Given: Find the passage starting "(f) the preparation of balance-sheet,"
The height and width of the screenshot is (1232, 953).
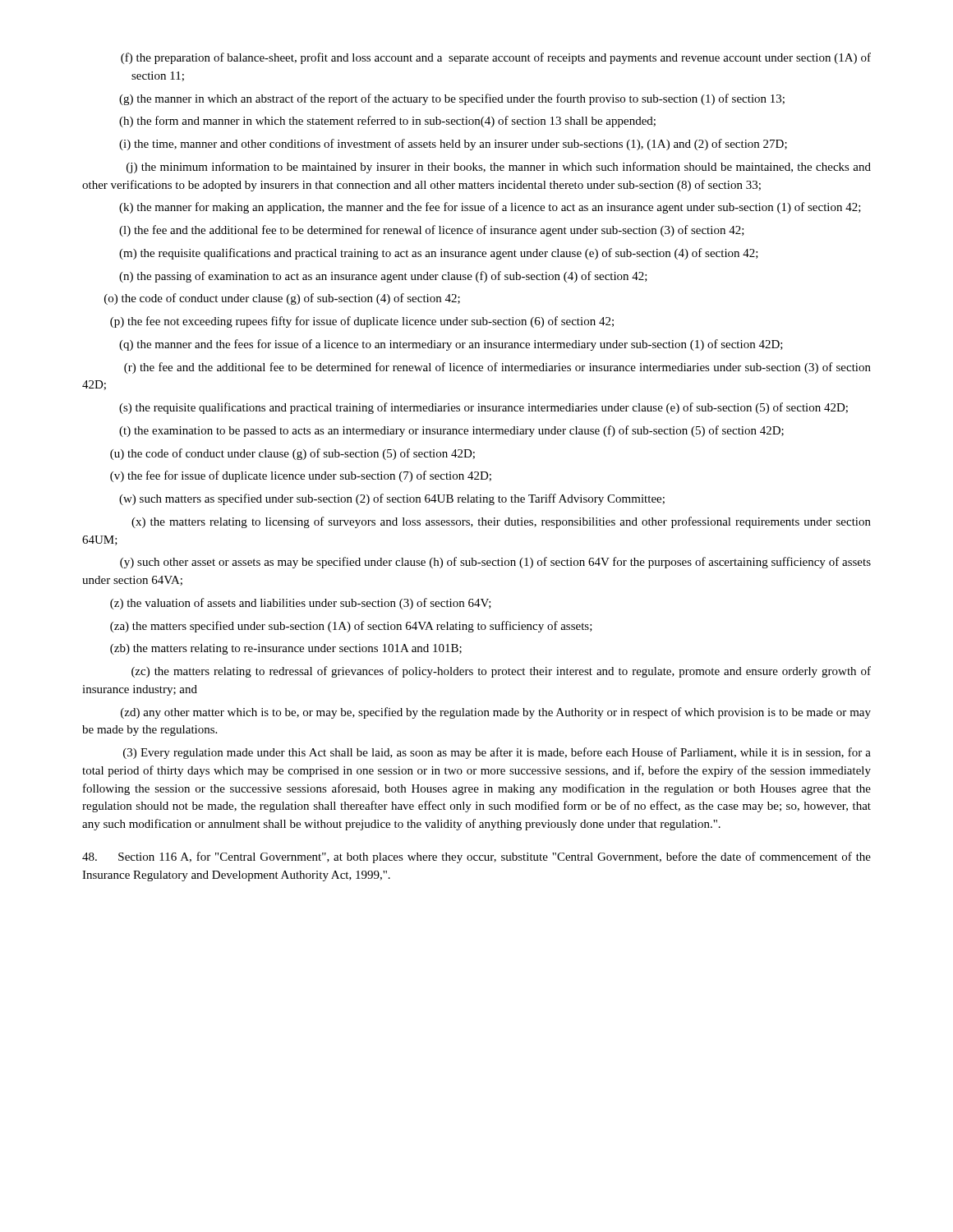Looking at the screenshot, I should pyautogui.click(x=476, y=66).
